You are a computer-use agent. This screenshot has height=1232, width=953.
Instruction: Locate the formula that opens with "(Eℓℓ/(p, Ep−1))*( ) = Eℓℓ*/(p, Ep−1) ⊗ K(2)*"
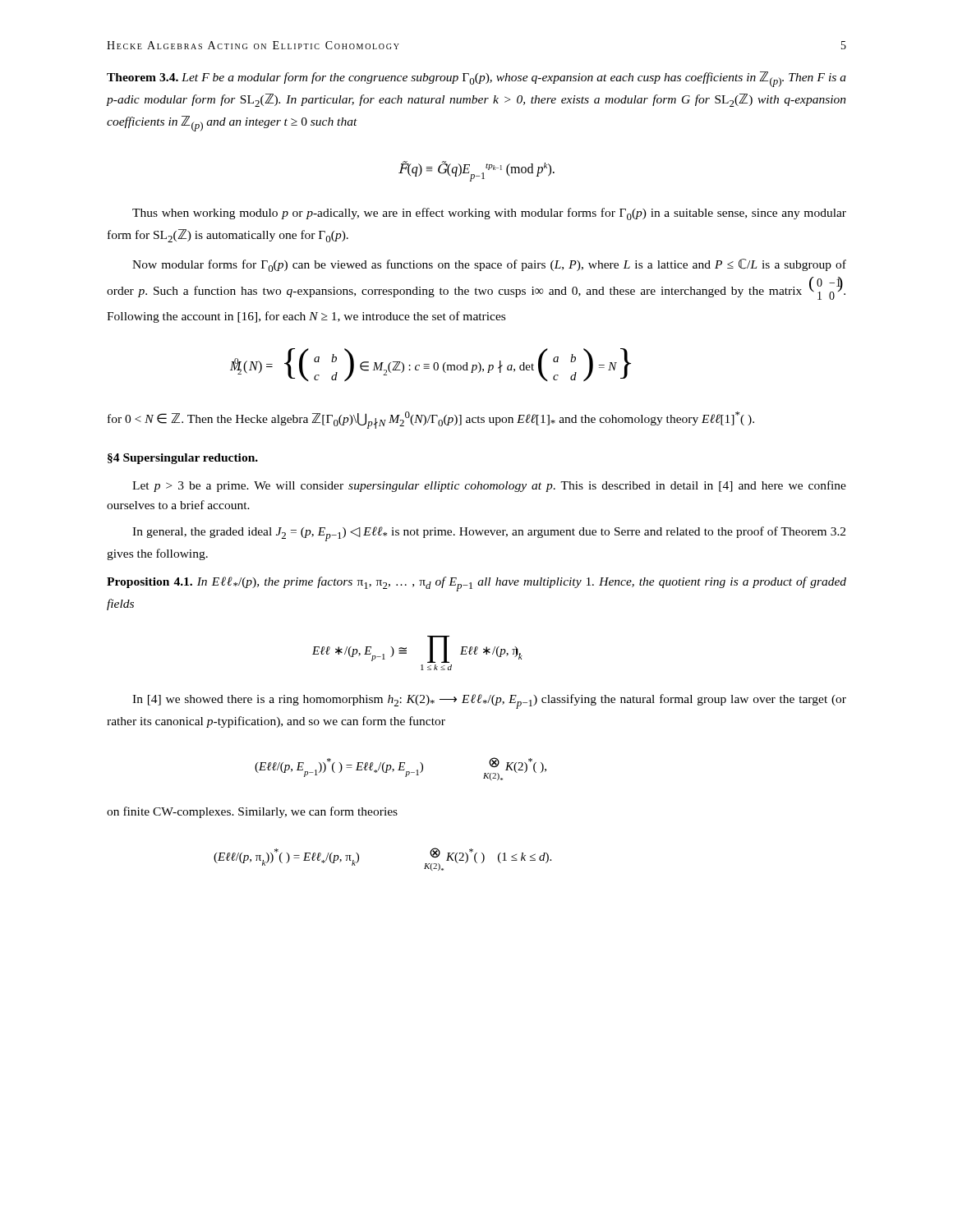click(476, 765)
